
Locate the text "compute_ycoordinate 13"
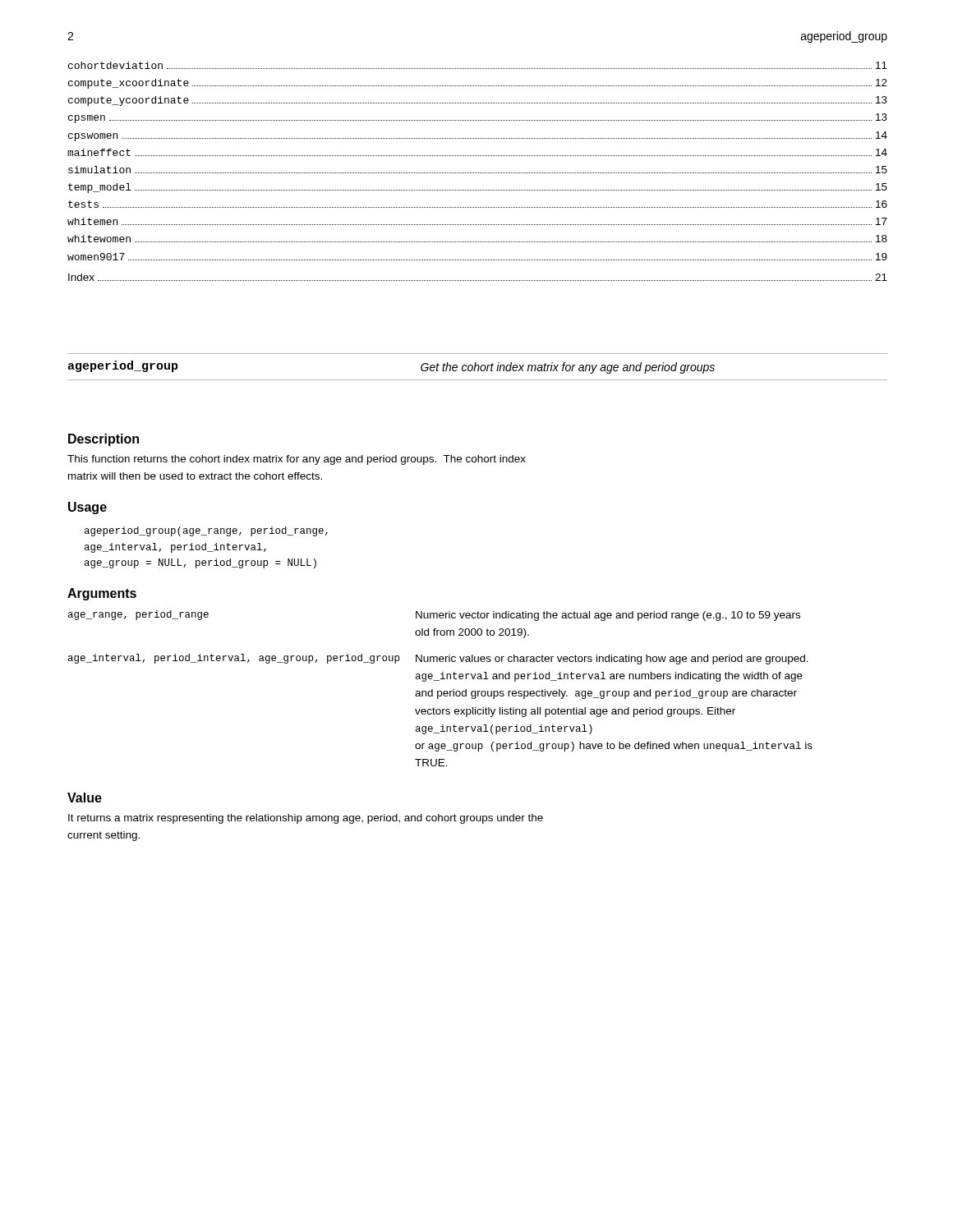click(477, 101)
